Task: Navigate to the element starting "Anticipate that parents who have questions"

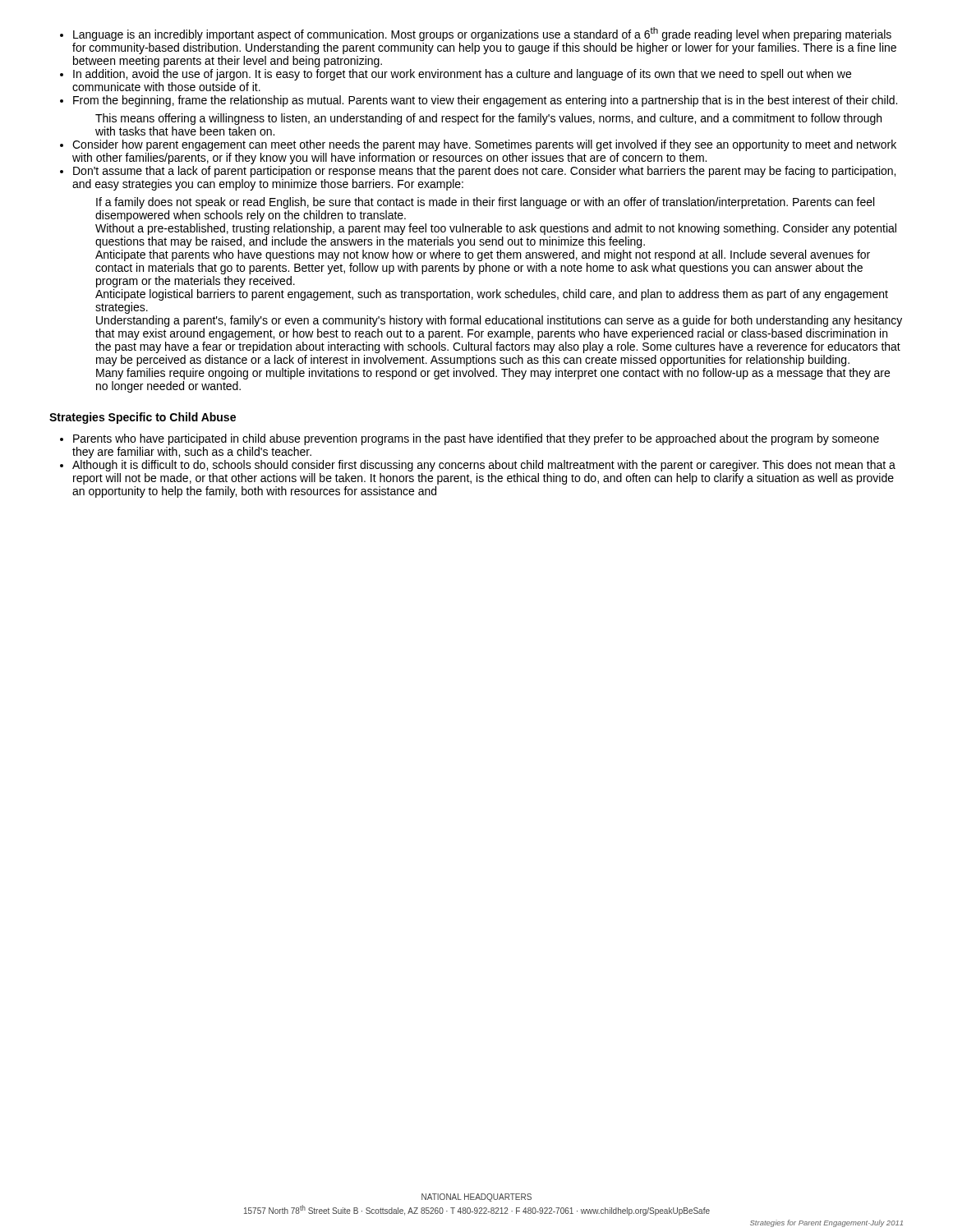Action: 500,267
